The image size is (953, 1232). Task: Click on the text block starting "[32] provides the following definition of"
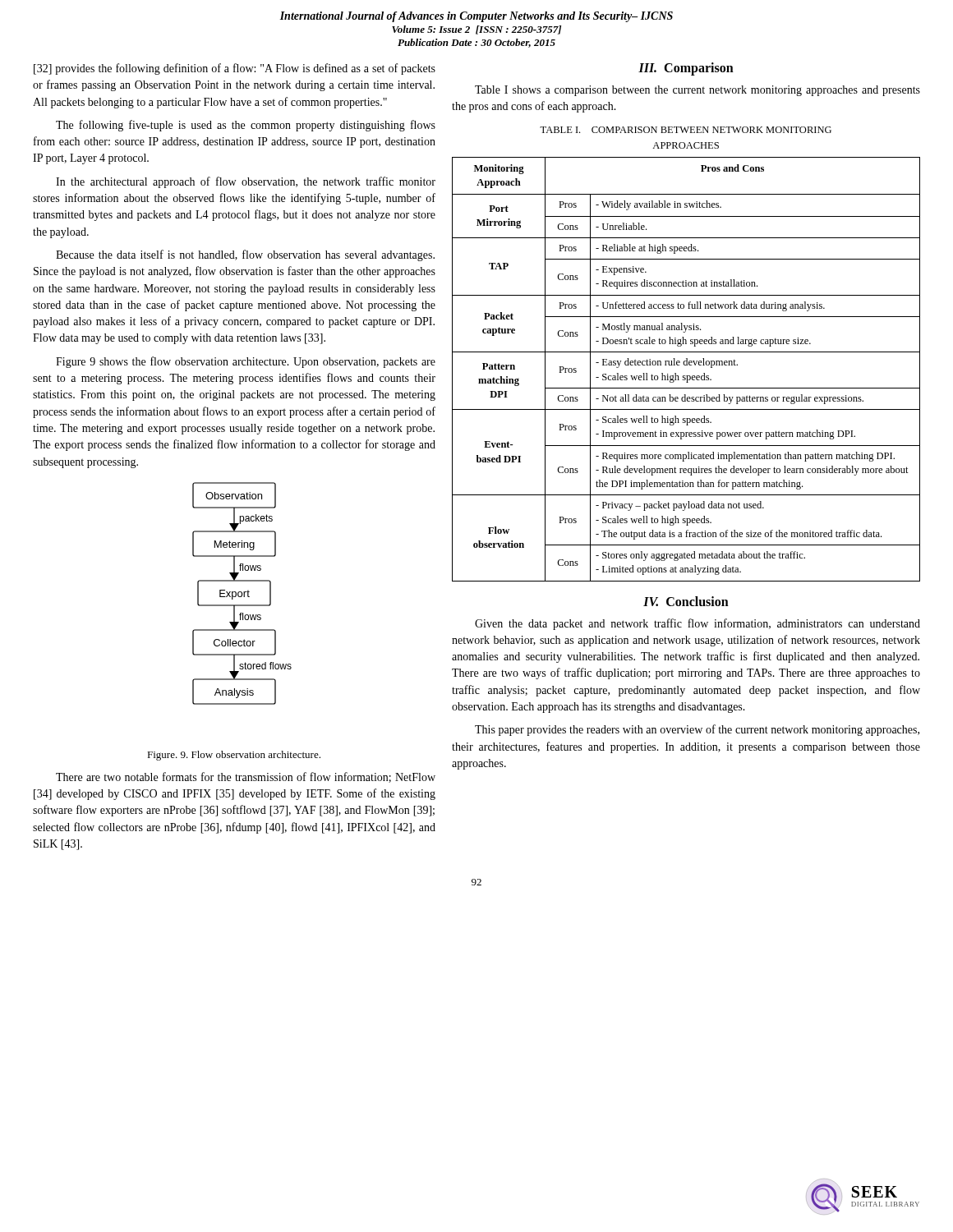coord(234,86)
